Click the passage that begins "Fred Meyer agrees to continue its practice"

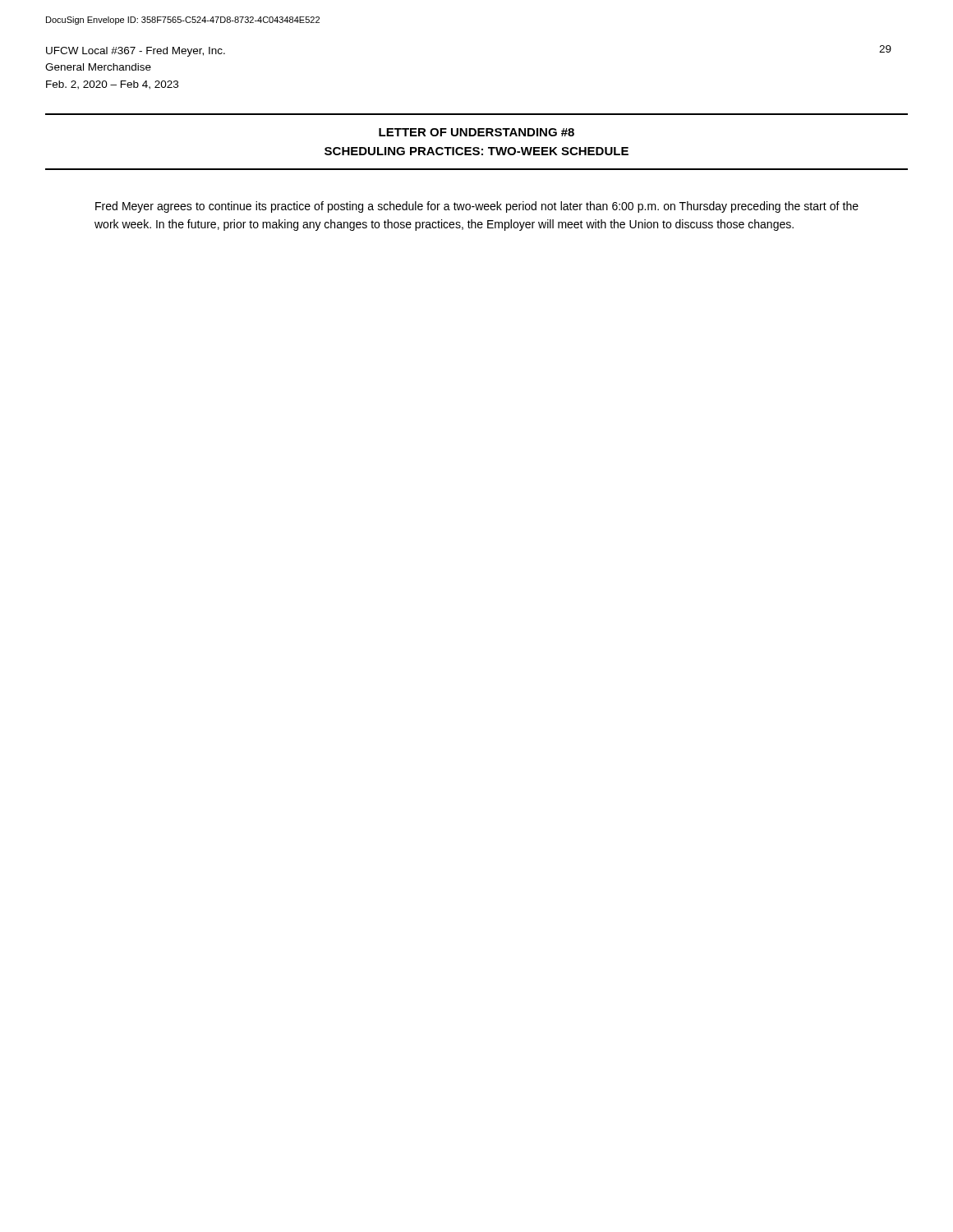coord(476,215)
